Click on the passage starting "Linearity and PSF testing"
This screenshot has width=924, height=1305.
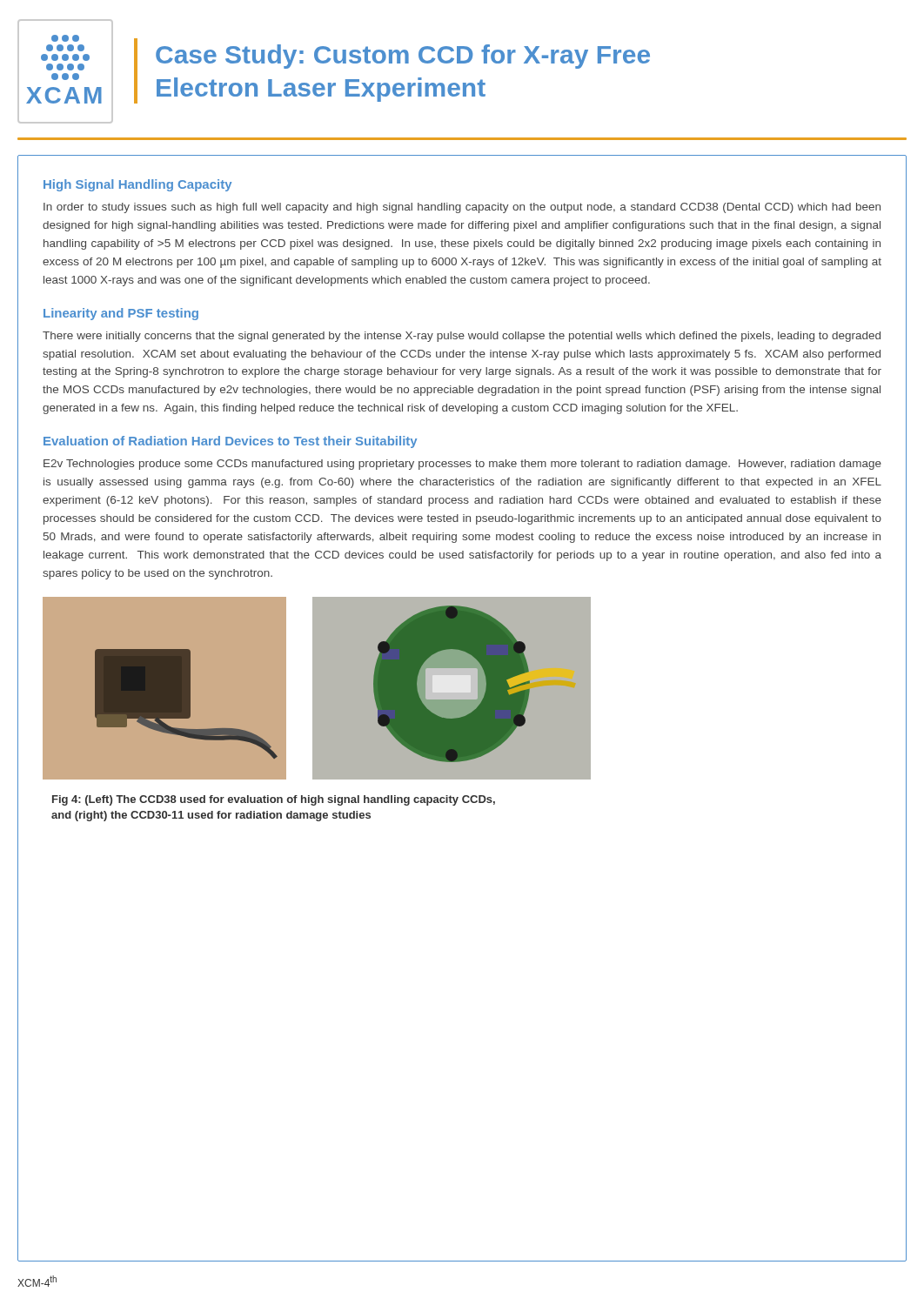tap(121, 312)
